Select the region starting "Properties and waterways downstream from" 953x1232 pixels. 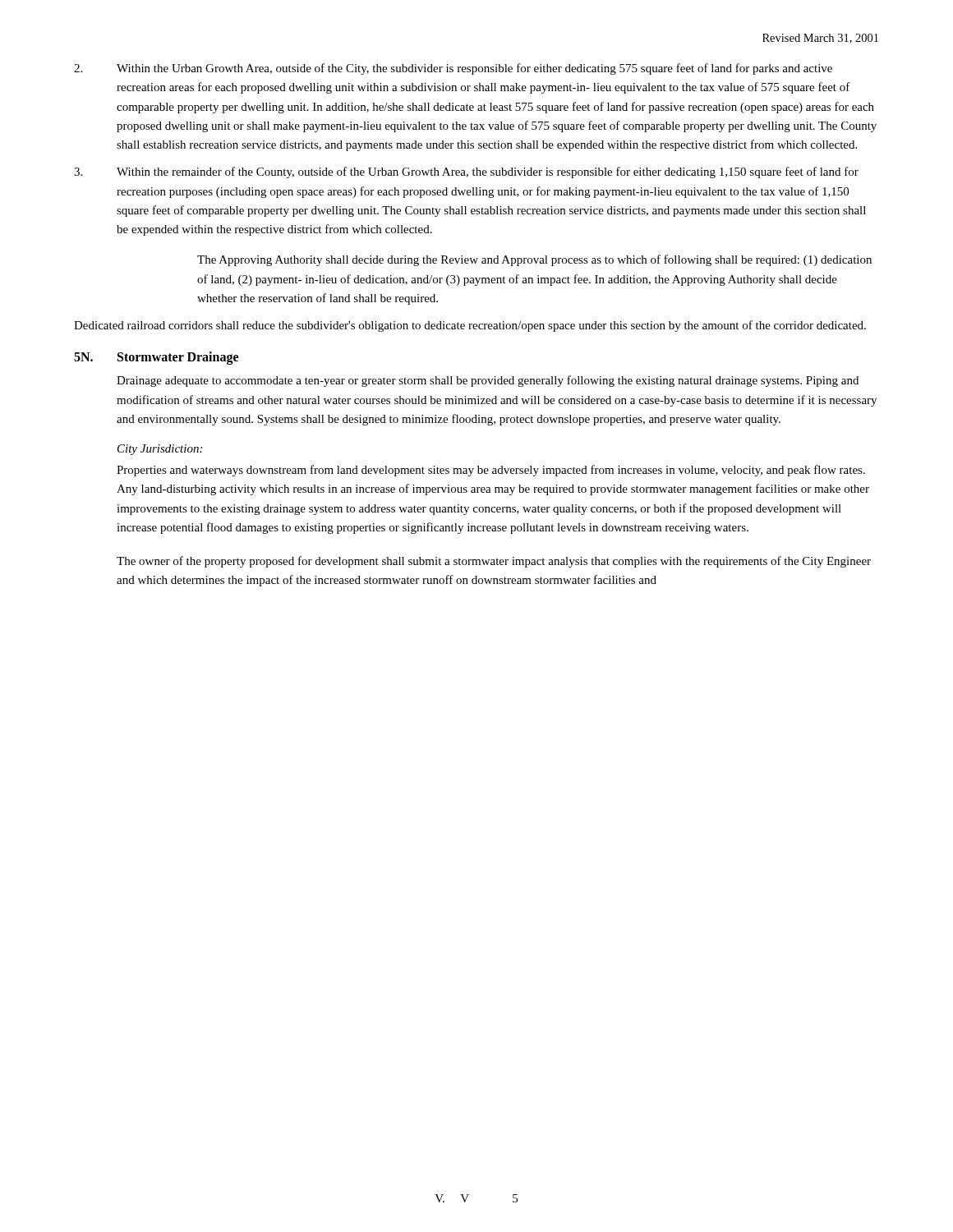coord(493,498)
